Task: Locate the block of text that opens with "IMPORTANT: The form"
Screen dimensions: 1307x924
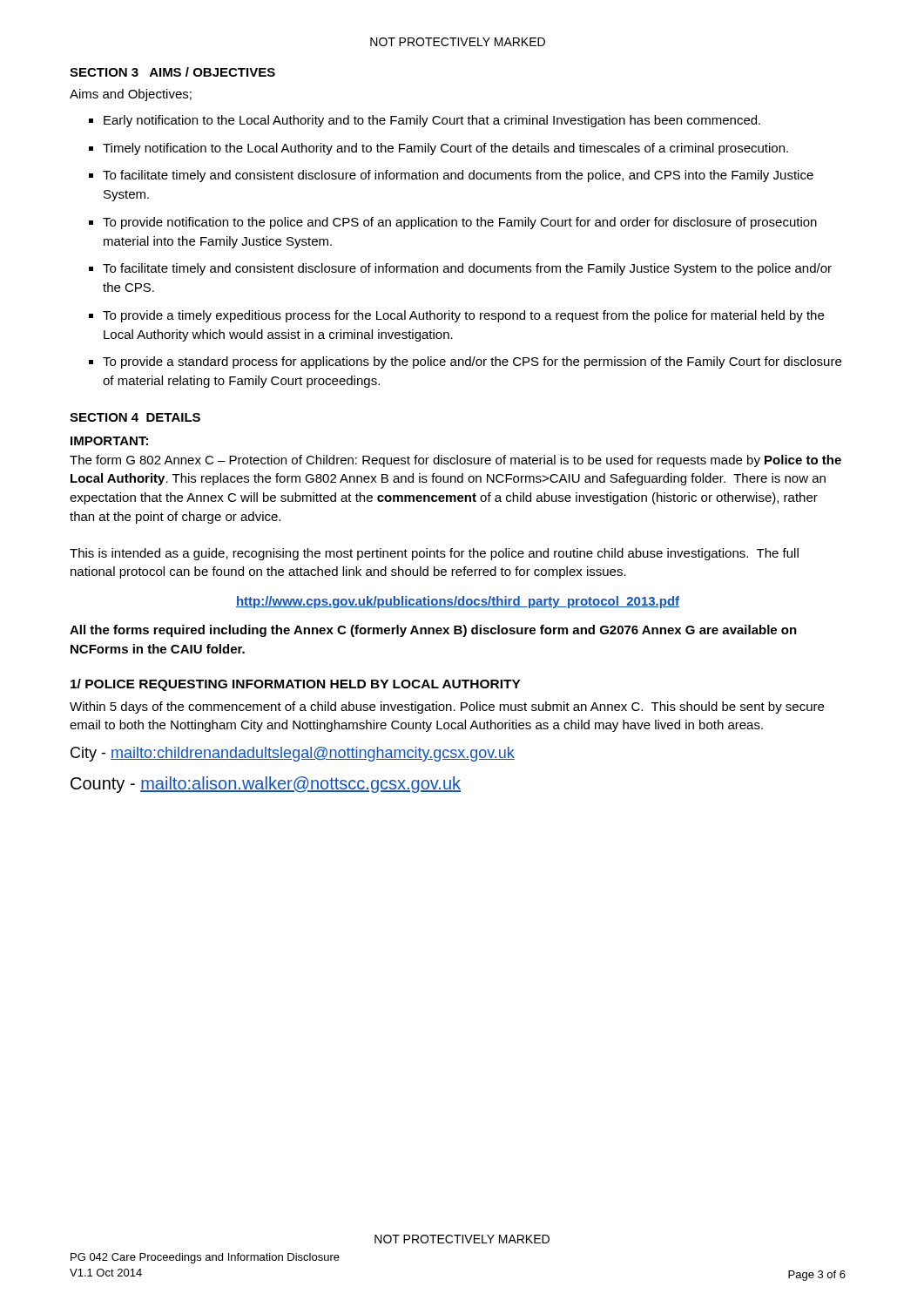Action: pos(456,478)
